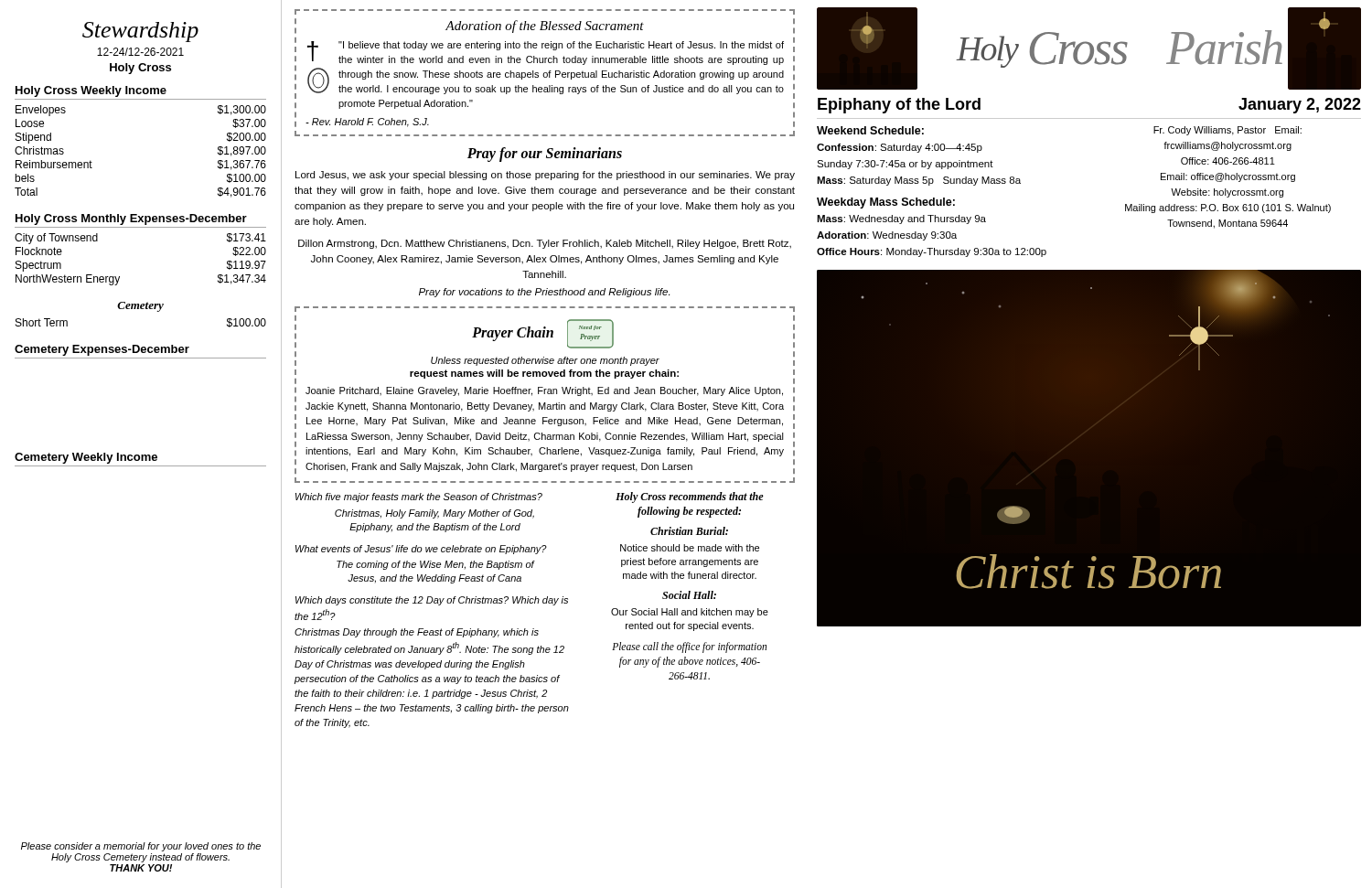Viewport: 1372px width, 888px height.
Task: Locate the section header that says "Pray for our"
Action: [545, 153]
